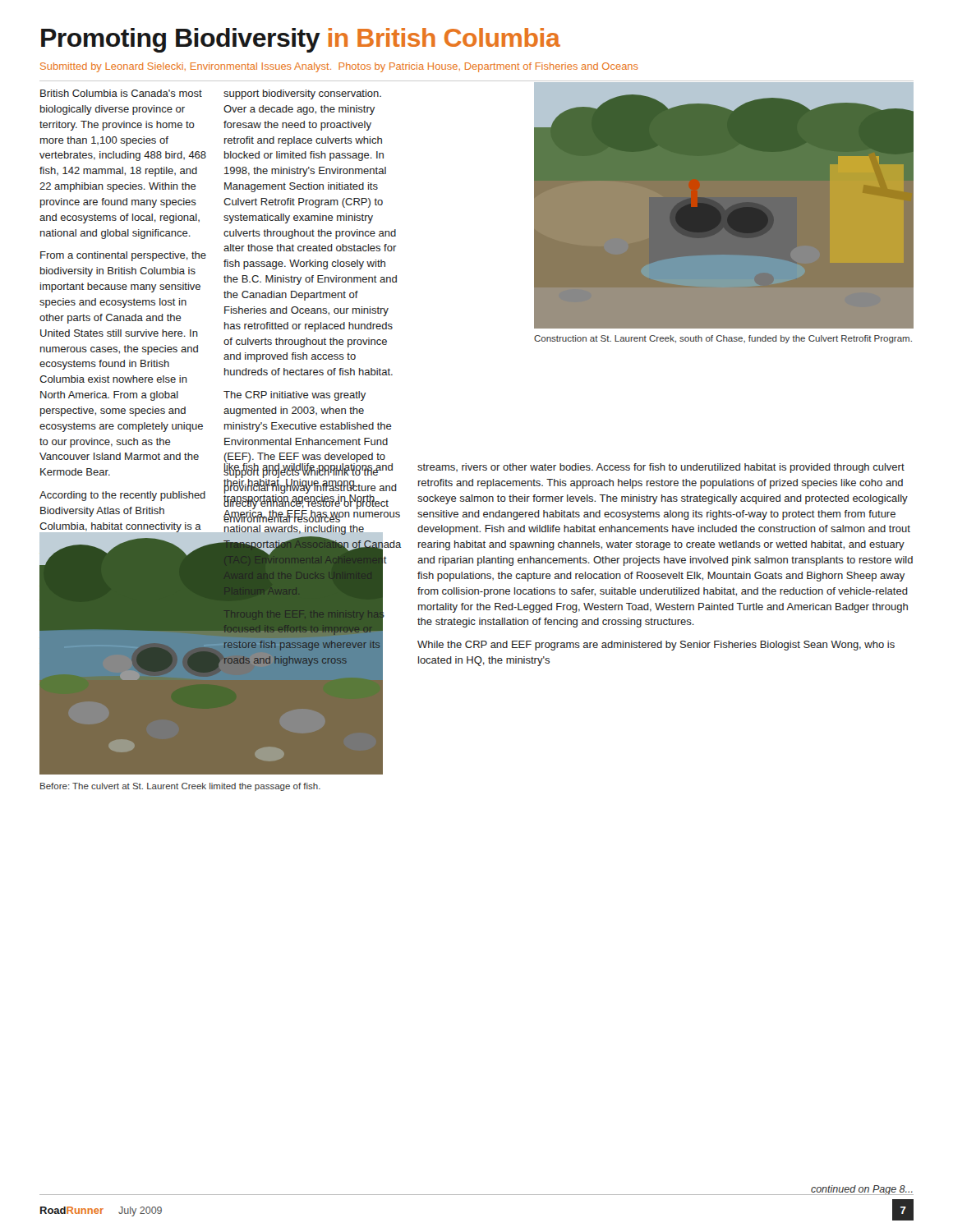
Task: Navigate to the text starting "streams, rivers or other water"
Action: (x=665, y=564)
